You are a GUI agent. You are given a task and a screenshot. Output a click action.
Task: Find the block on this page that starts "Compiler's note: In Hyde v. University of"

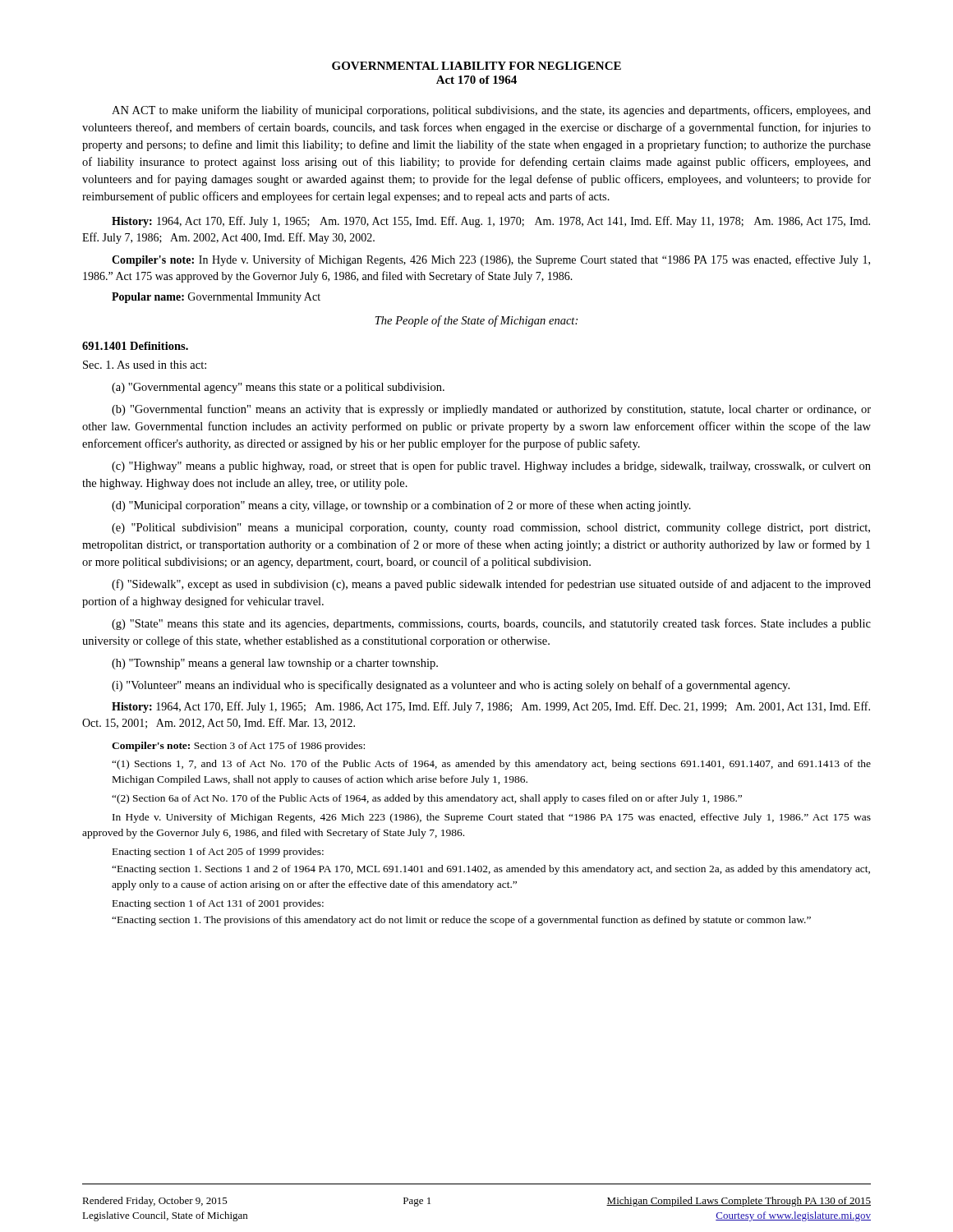pyautogui.click(x=476, y=268)
